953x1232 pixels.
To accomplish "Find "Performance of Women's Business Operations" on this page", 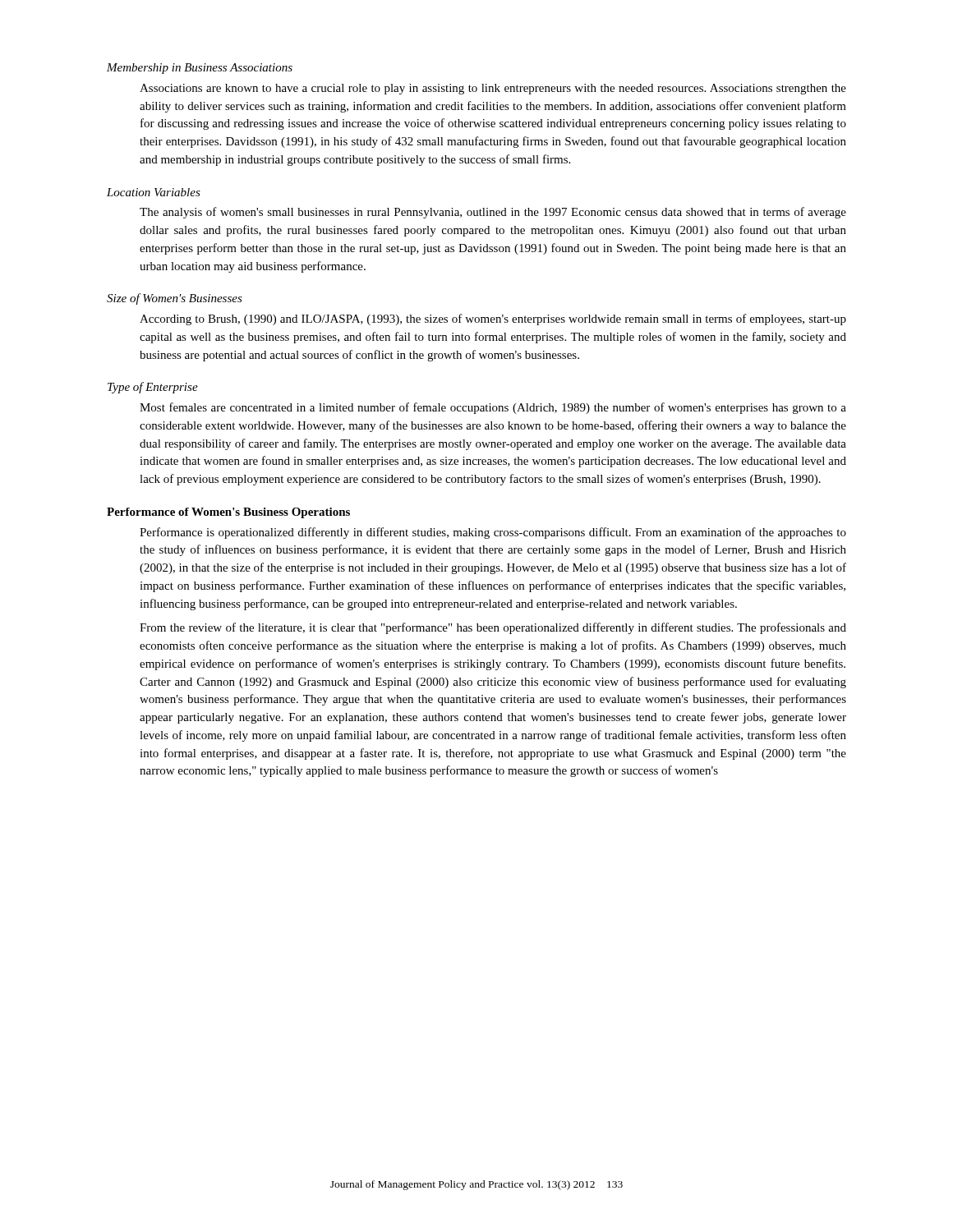I will click(229, 511).
